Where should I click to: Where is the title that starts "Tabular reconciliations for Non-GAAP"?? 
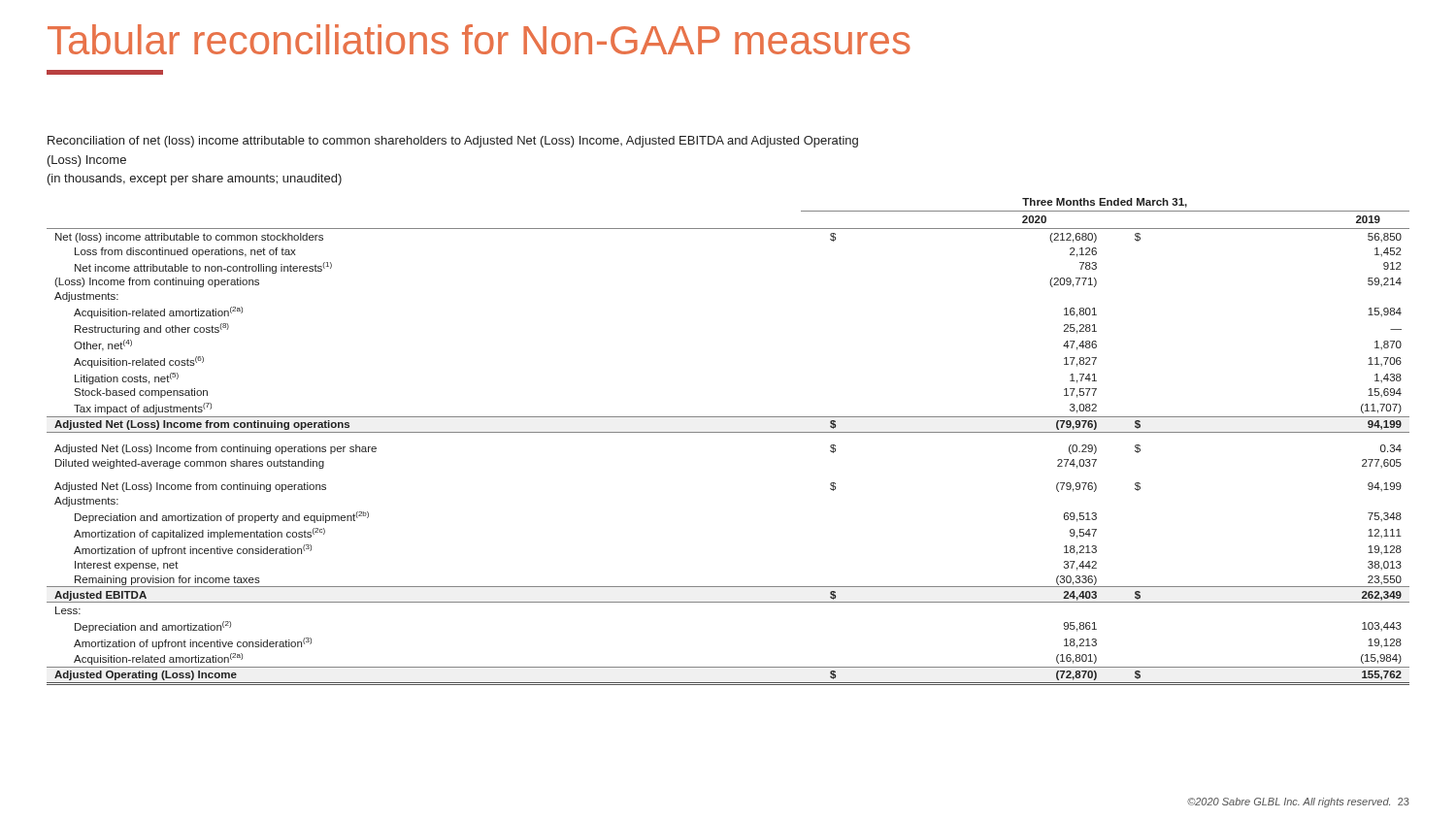pos(728,46)
